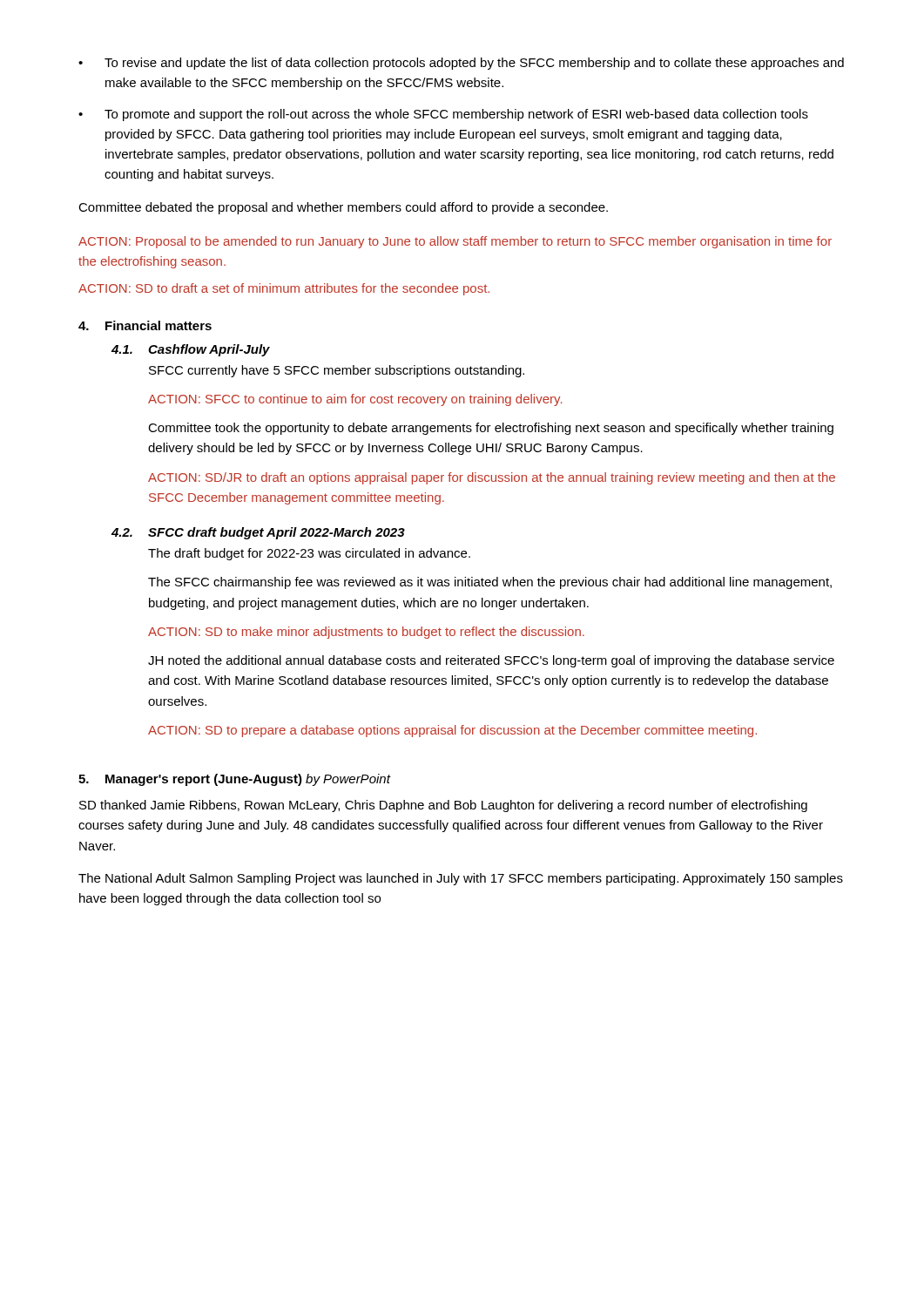Where is the passage that starts "SD thanked Jamie Ribbens, Rowan"?
This screenshot has height=1307, width=924.
(451, 825)
